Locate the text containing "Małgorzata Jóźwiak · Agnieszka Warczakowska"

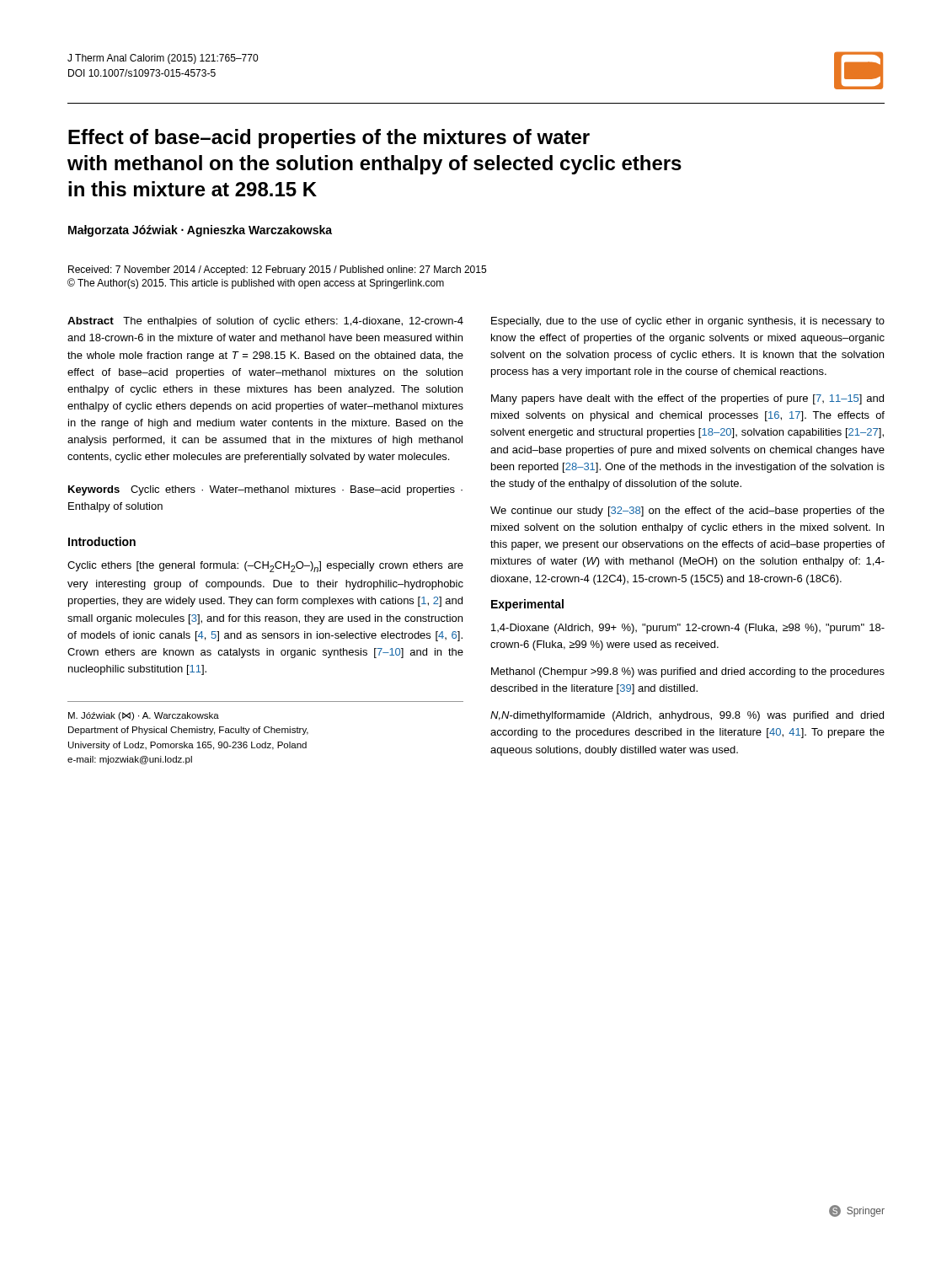click(200, 230)
